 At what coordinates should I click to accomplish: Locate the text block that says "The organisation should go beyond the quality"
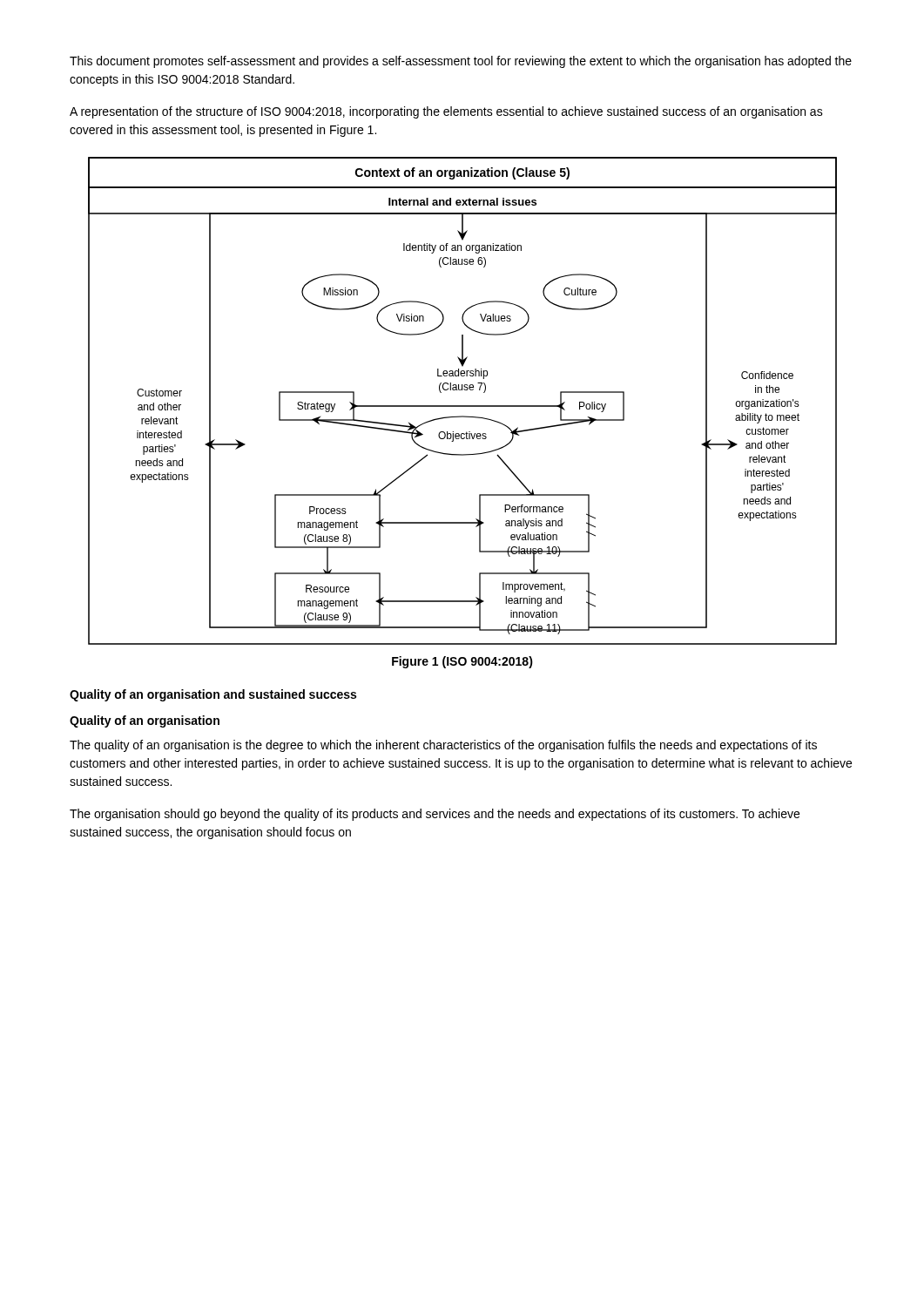[x=435, y=823]
